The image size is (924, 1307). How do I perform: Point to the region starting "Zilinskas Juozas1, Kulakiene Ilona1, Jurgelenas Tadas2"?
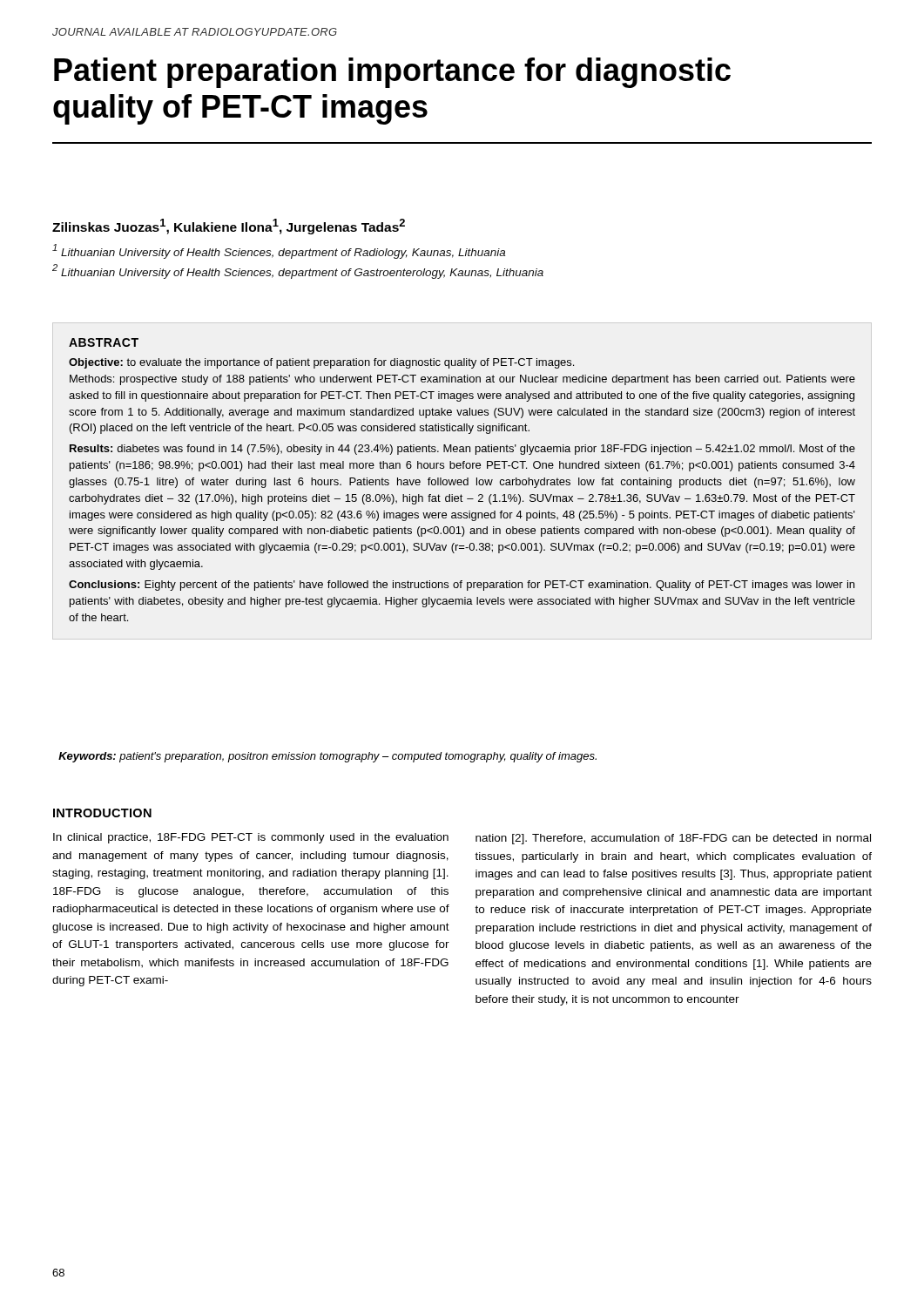coord(229,225)
